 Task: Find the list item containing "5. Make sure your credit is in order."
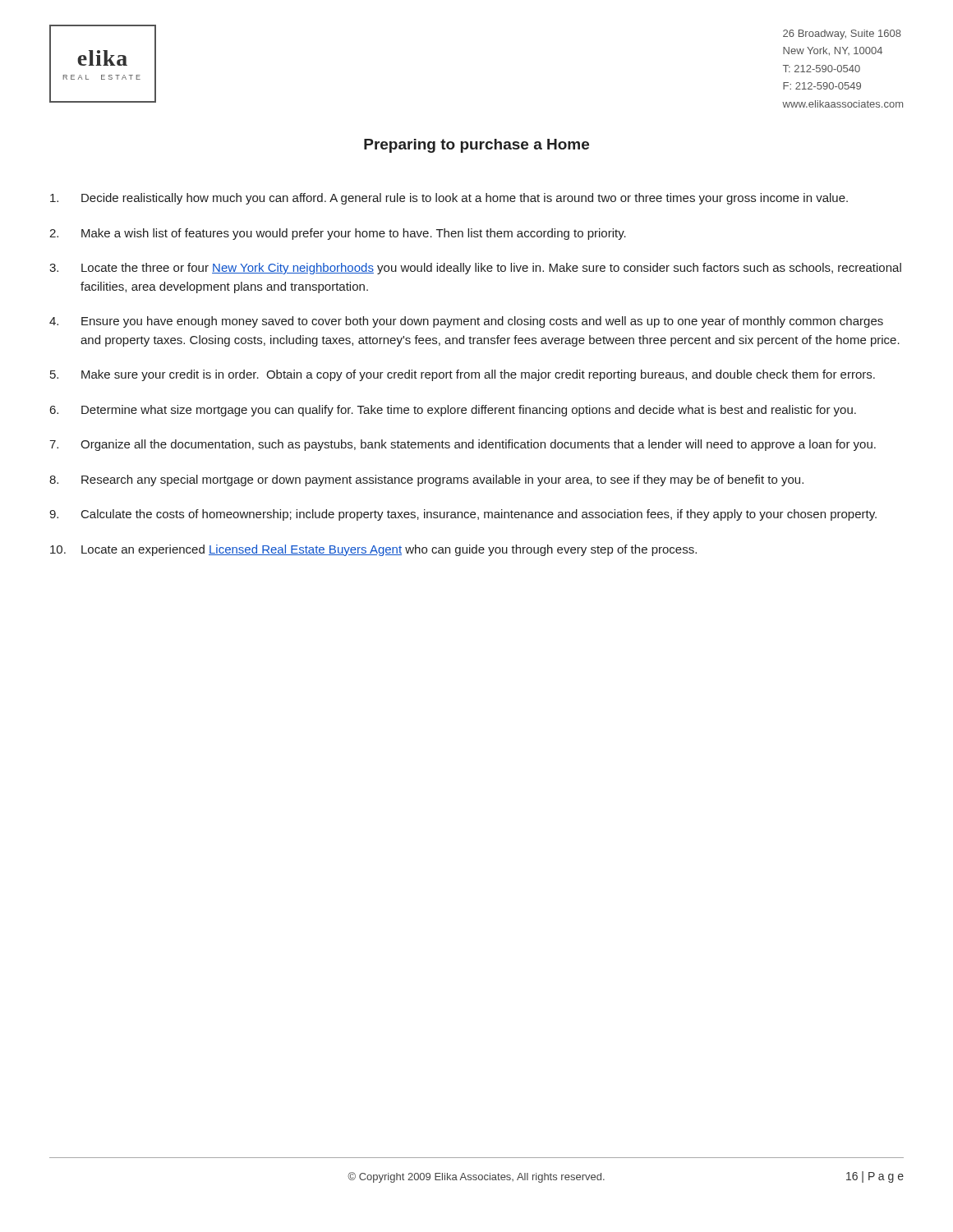point(476,375)
